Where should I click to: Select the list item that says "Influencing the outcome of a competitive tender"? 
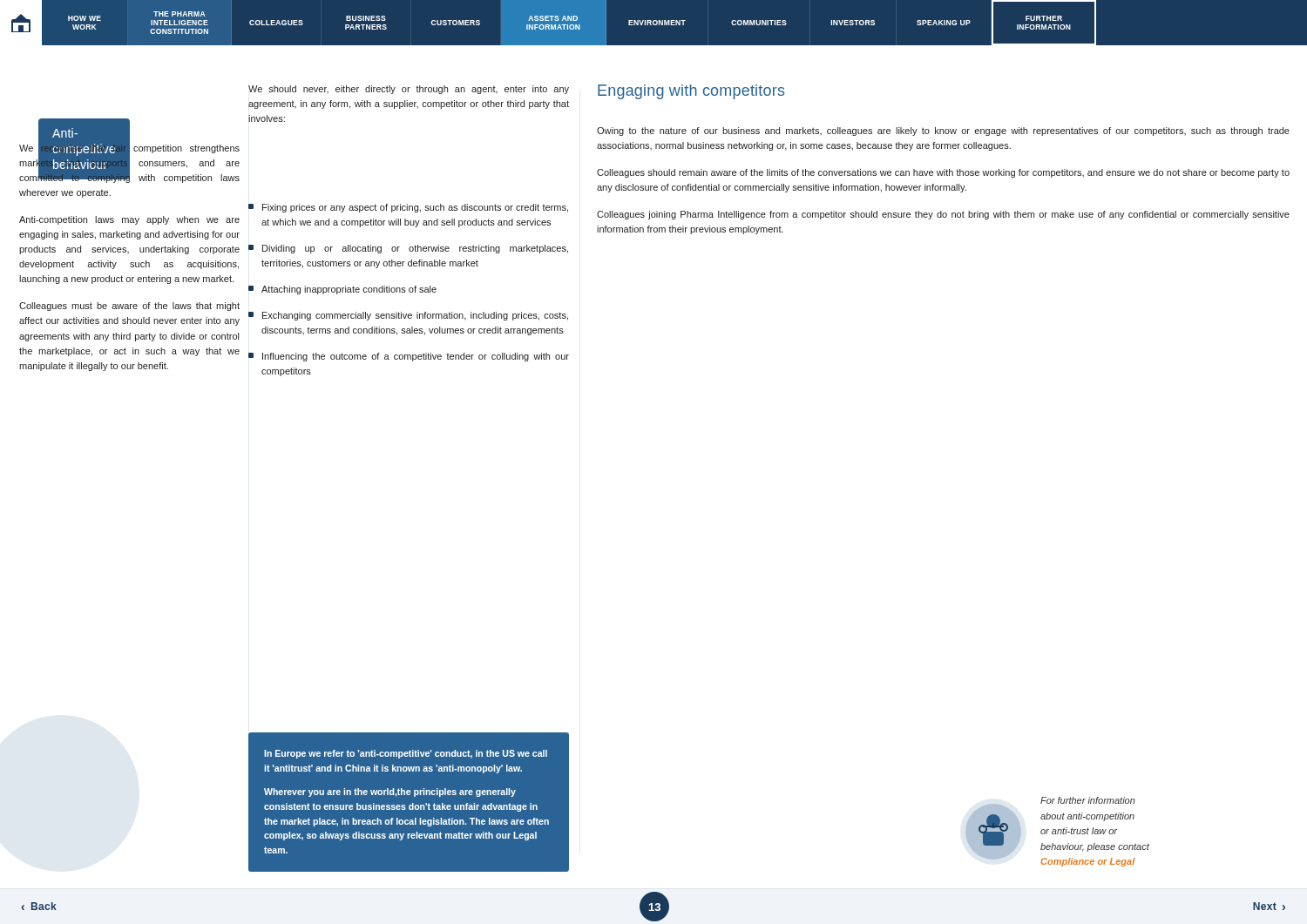(x=409, y=364)
